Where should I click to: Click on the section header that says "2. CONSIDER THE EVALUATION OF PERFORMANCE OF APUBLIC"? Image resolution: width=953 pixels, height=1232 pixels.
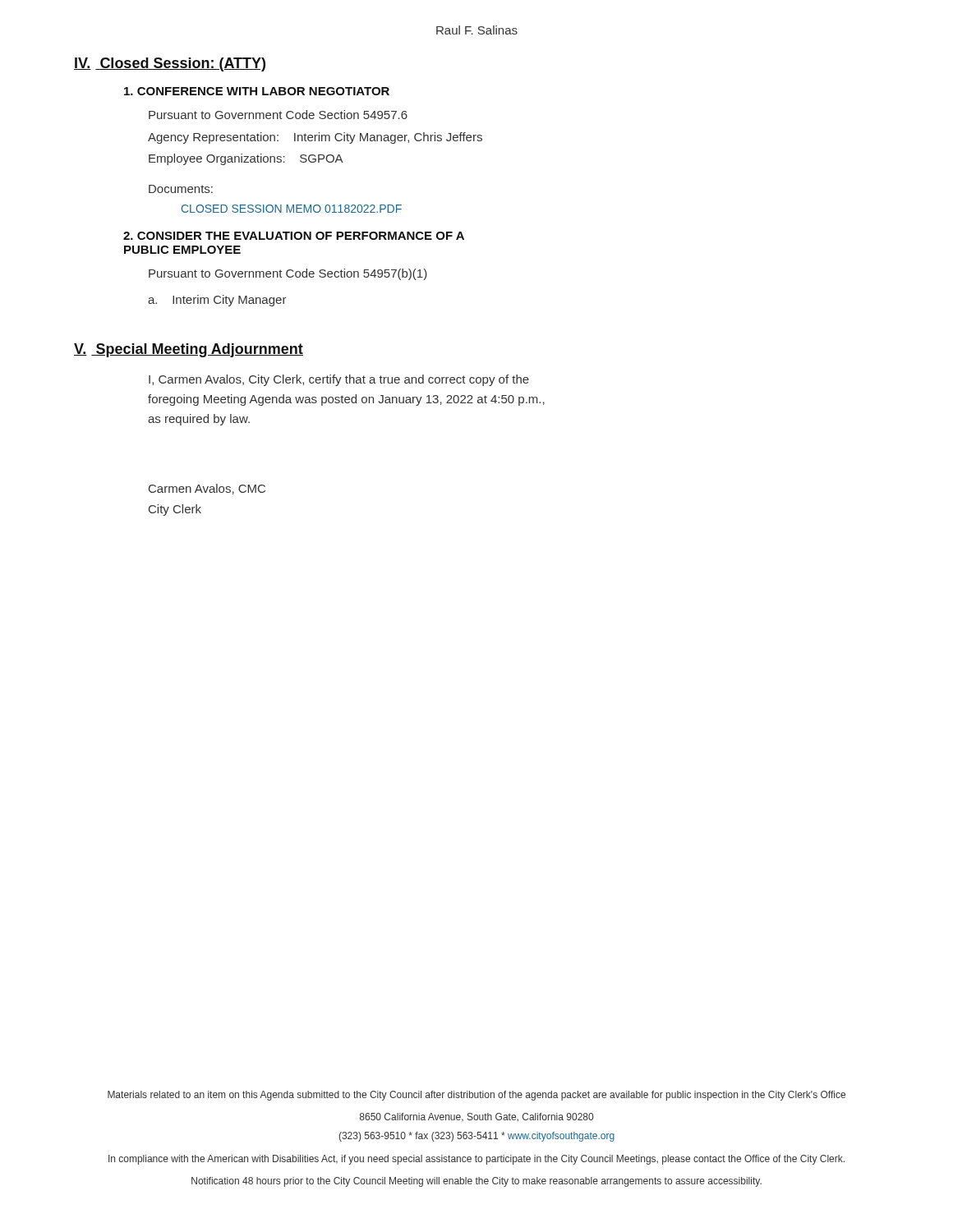tap(294, 242)
